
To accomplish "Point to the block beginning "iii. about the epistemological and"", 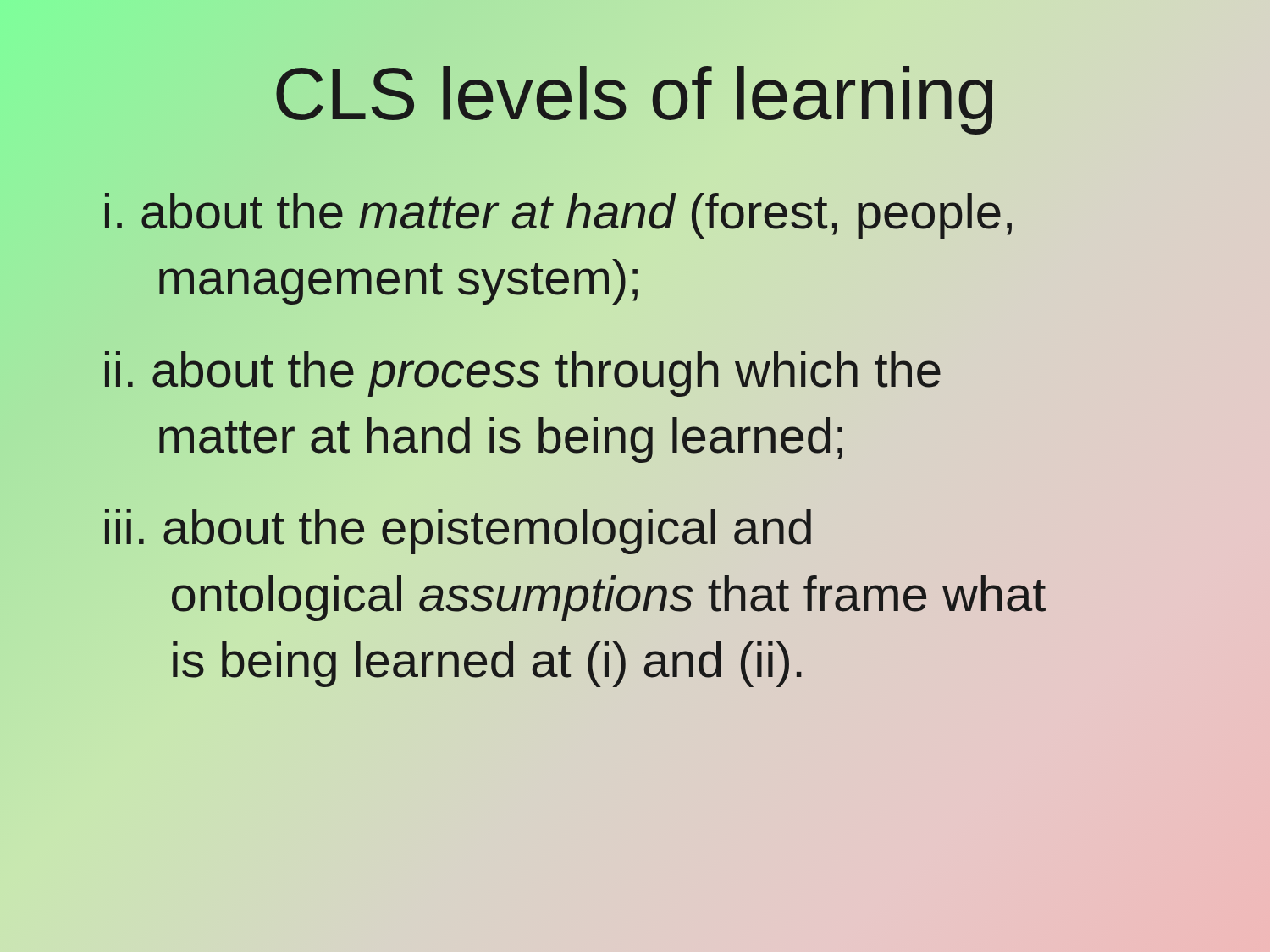I will point(648,594).
